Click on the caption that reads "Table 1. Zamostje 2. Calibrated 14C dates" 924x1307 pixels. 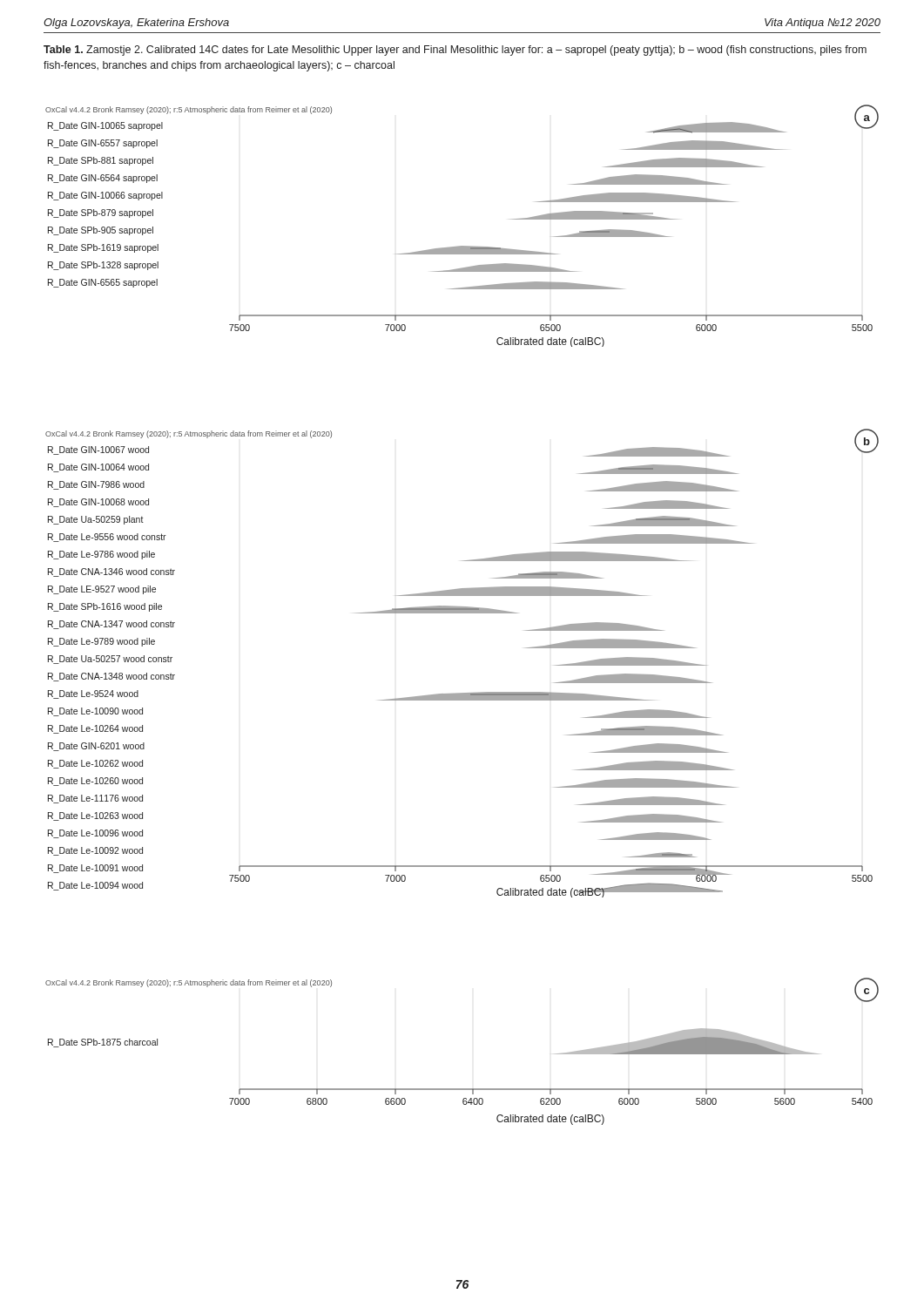coord(455,58)
